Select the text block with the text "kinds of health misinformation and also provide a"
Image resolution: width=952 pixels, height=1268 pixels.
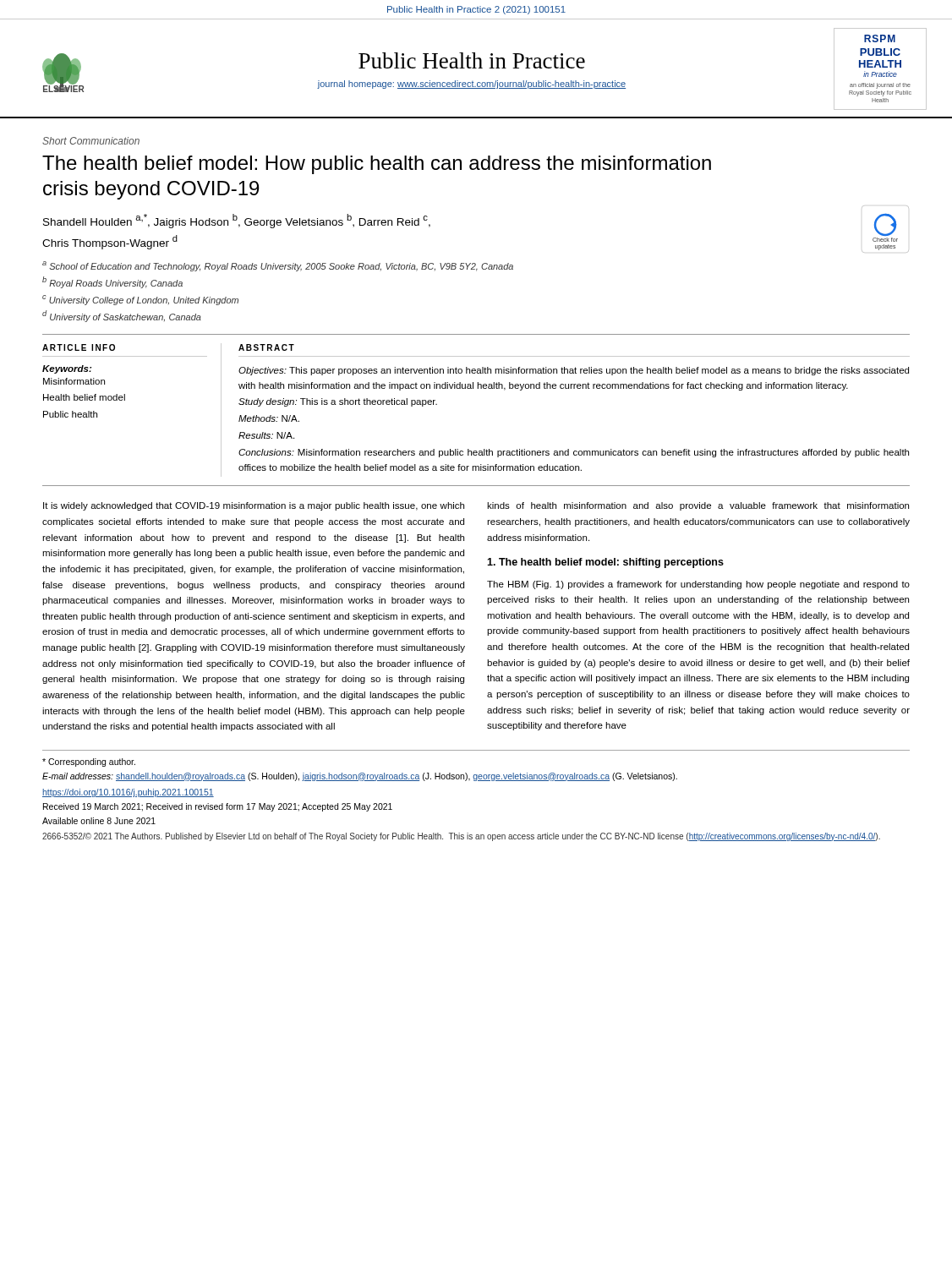click(x=698, y=522)
